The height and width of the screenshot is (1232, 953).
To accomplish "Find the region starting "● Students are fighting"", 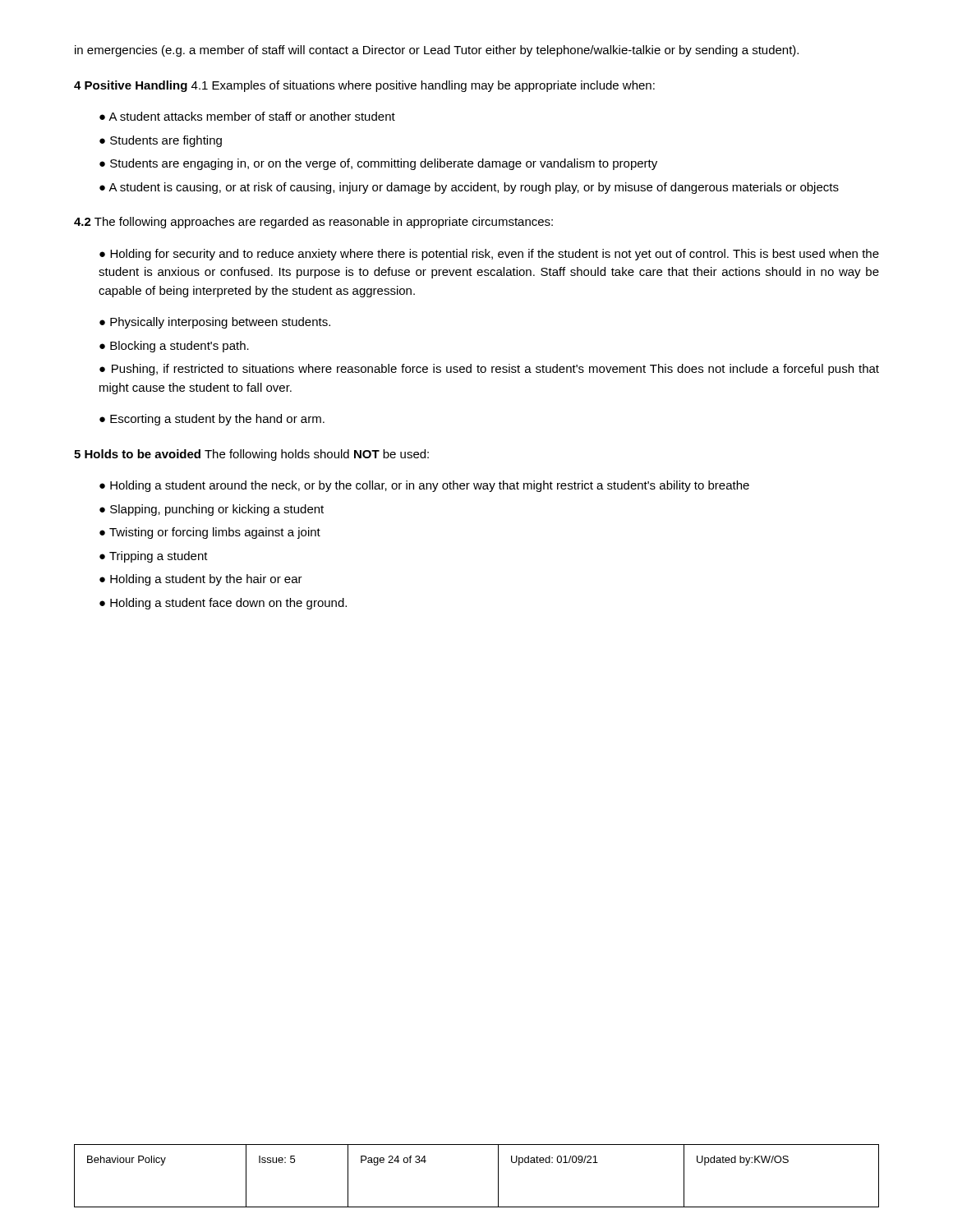I will point(161,140).
